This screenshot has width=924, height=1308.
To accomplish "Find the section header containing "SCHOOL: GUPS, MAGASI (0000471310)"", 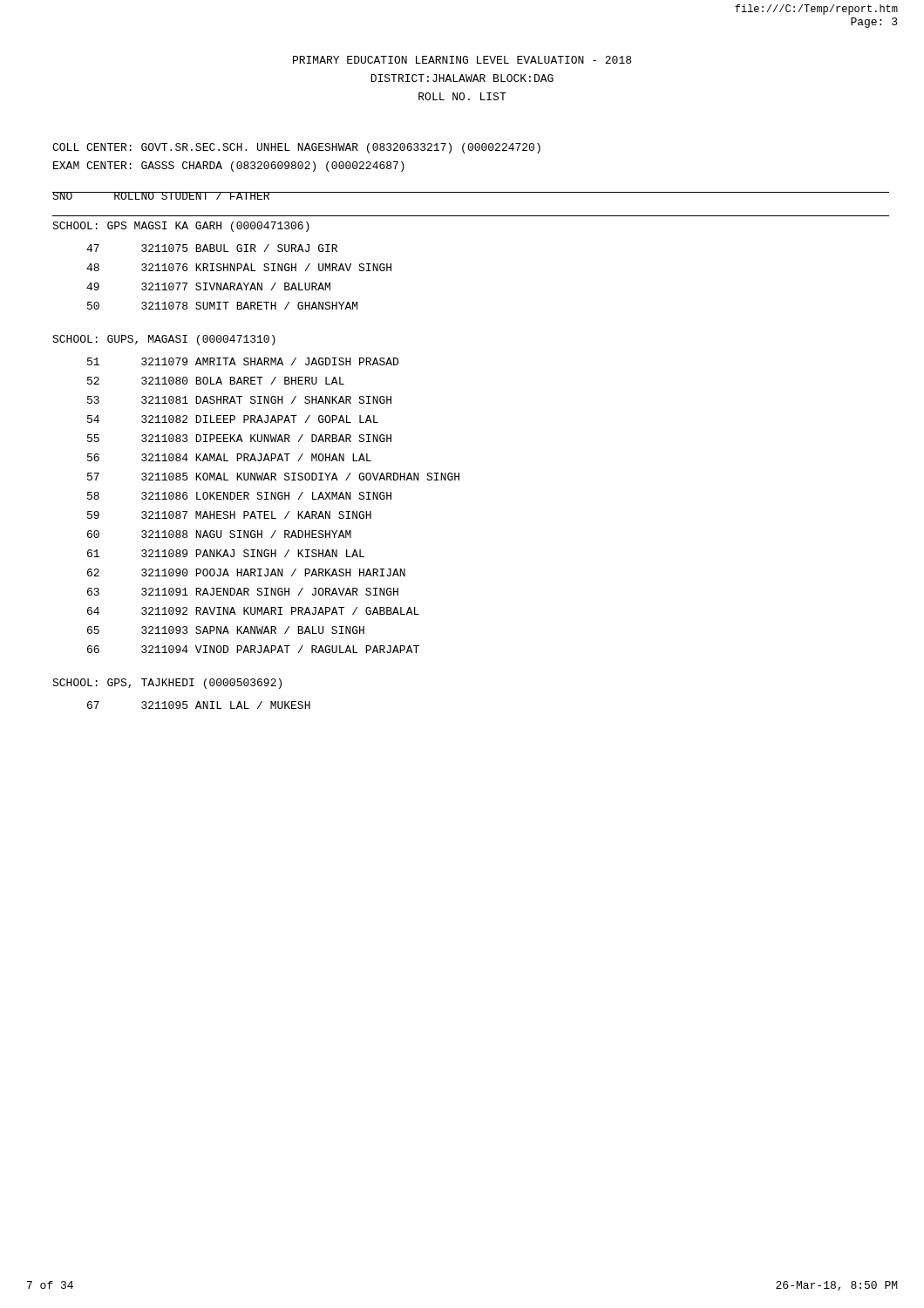I will coord(165,340).
